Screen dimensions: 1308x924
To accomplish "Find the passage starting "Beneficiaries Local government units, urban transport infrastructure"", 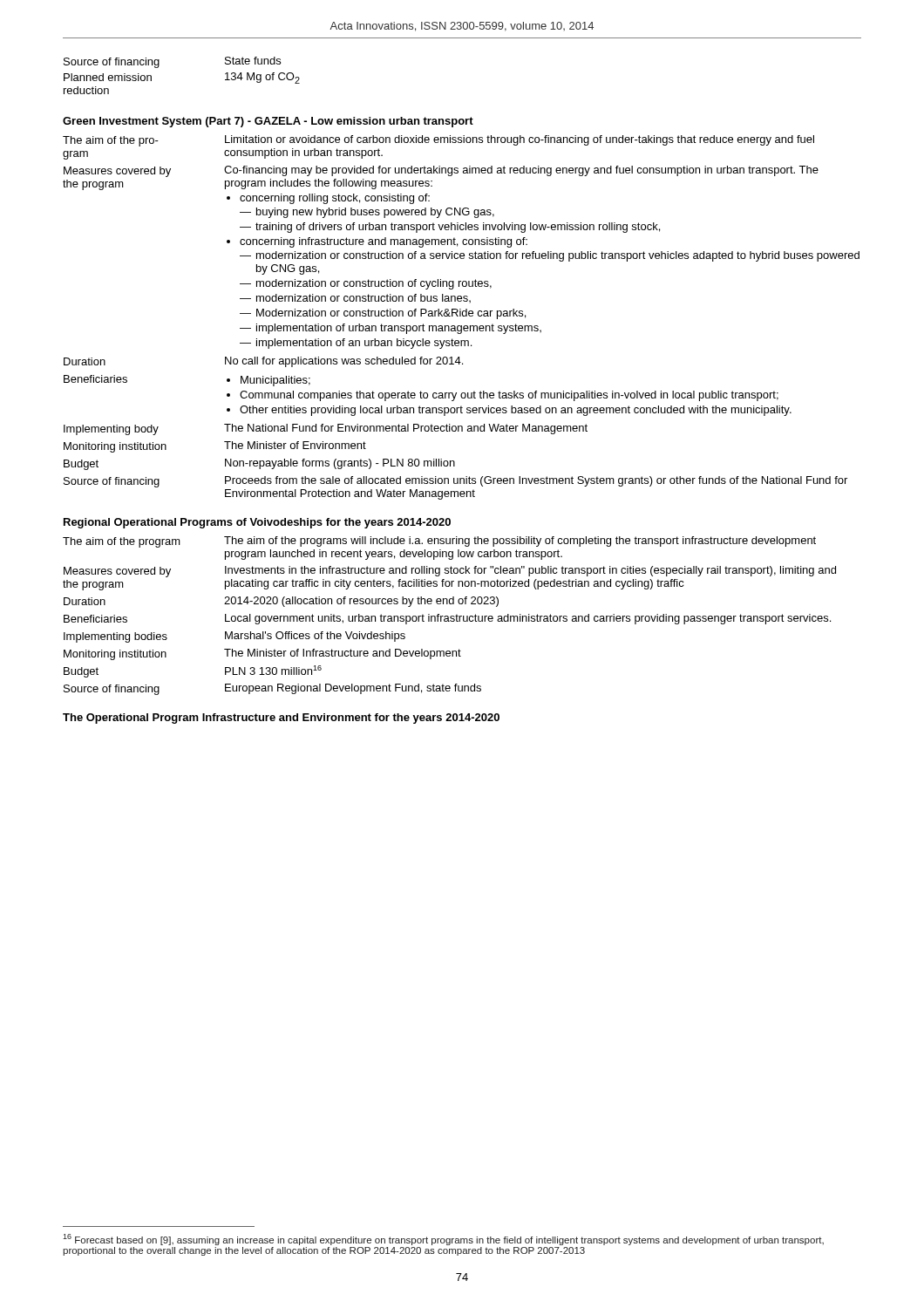I will [462, 618].
